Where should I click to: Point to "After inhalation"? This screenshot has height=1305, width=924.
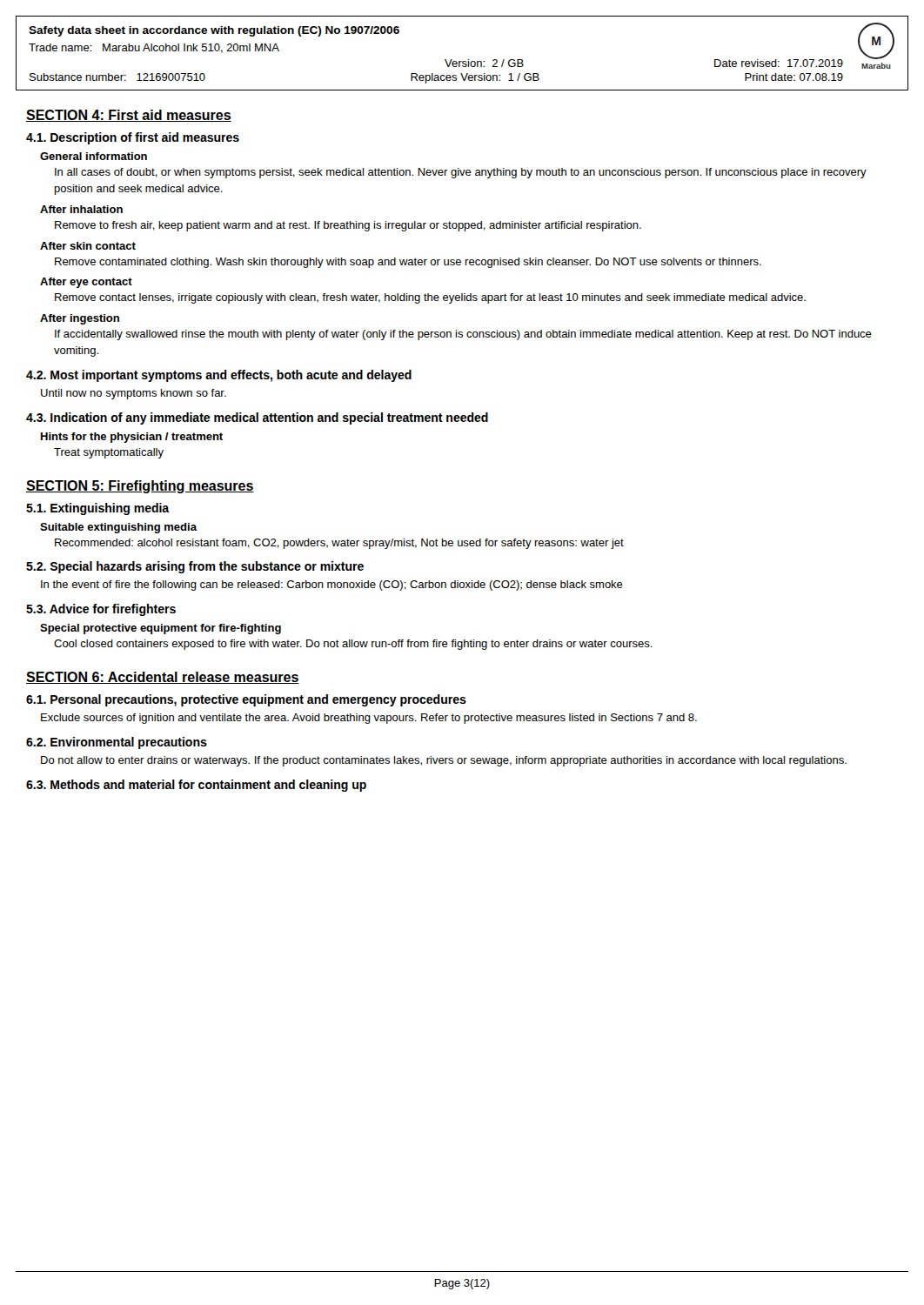pos(81,209)
